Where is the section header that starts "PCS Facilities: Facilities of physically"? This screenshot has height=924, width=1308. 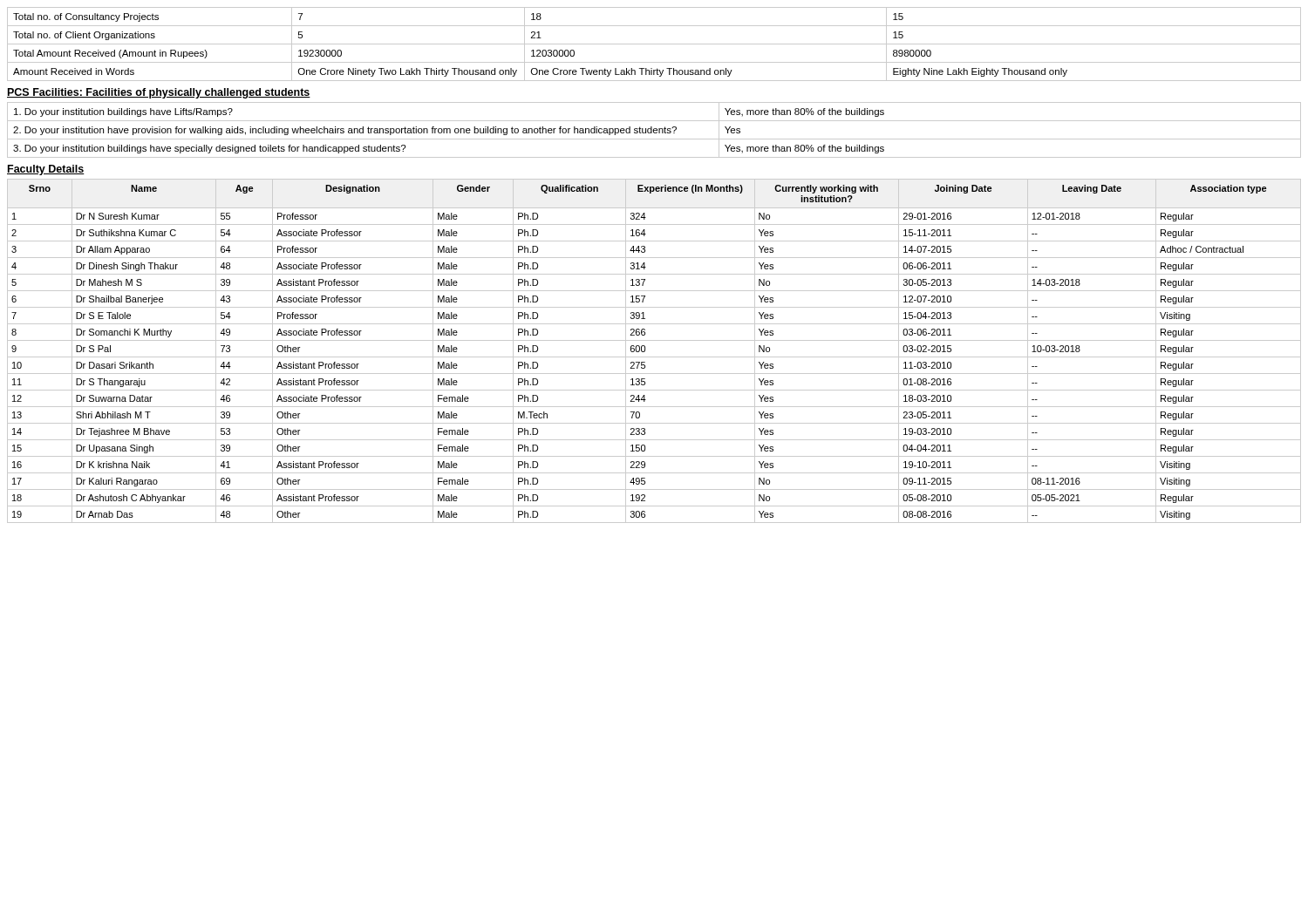click(x=158, y=92)
